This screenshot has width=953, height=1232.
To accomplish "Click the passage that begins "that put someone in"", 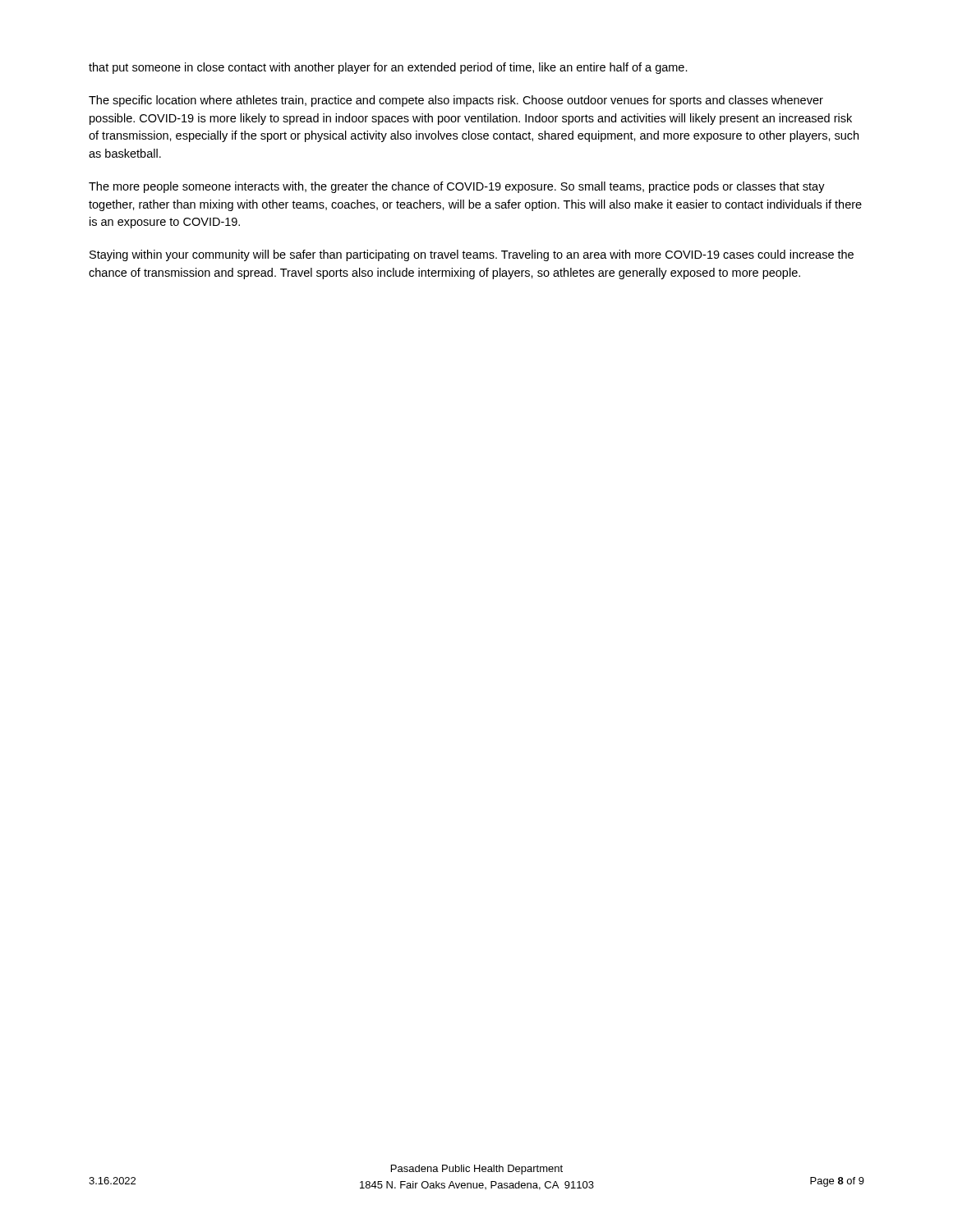I will [388, 67].
